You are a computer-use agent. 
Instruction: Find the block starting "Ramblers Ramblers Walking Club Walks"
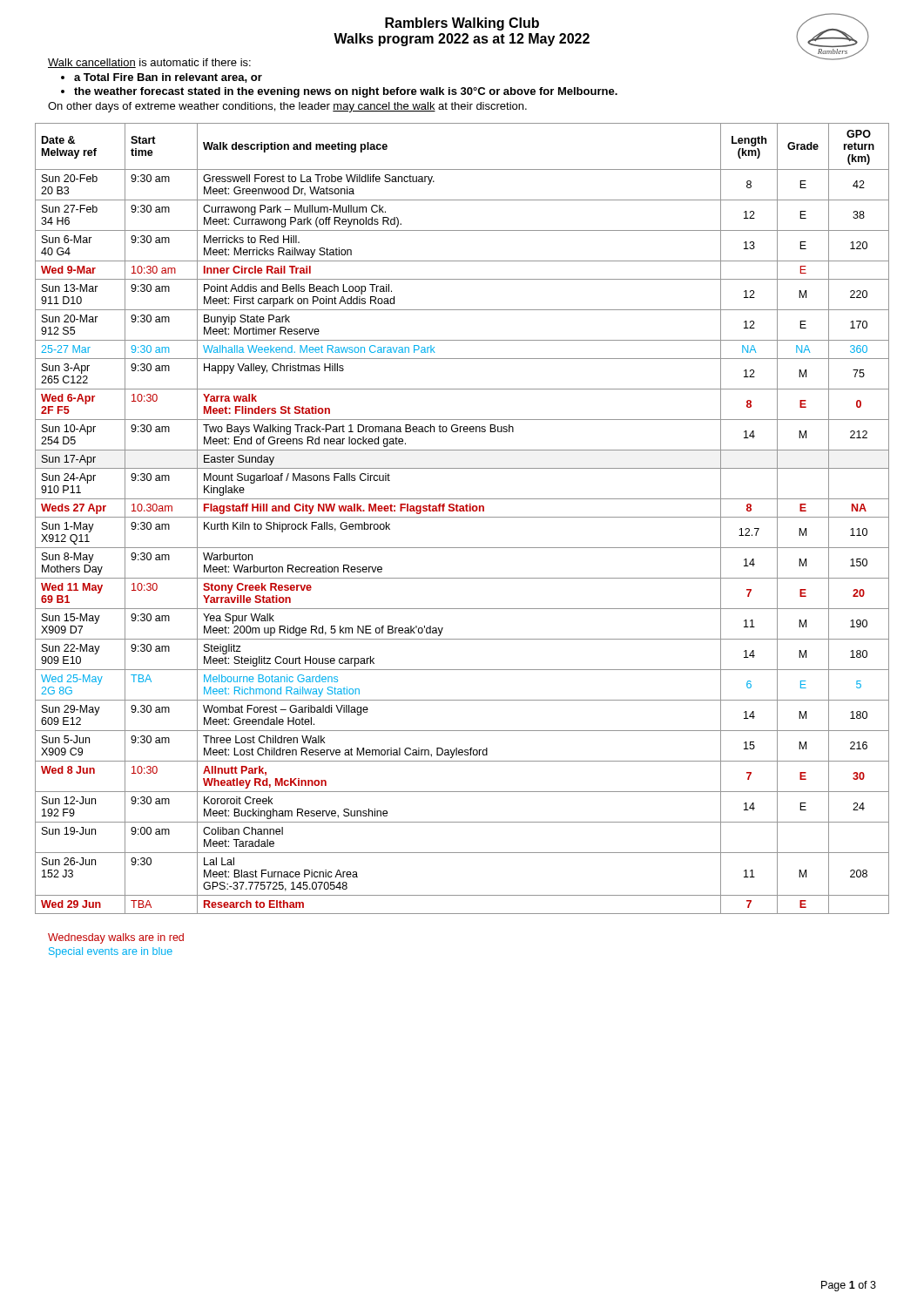pyautogui.click(x=462, y=31)
